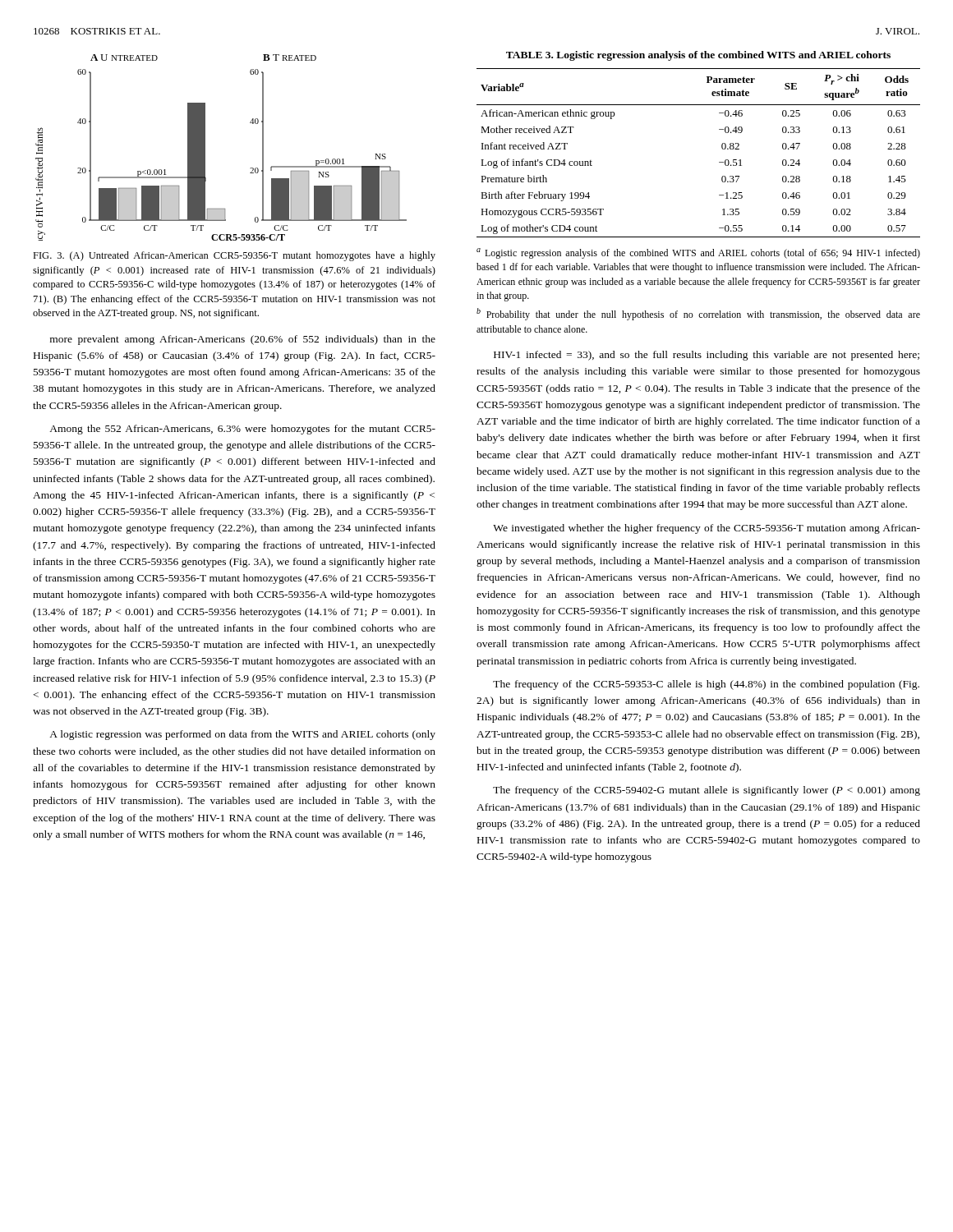Find the text block starting "We investigated whether the"
Screen dimensions: 1232x953
pyautogui.click(x=698, y=594)
